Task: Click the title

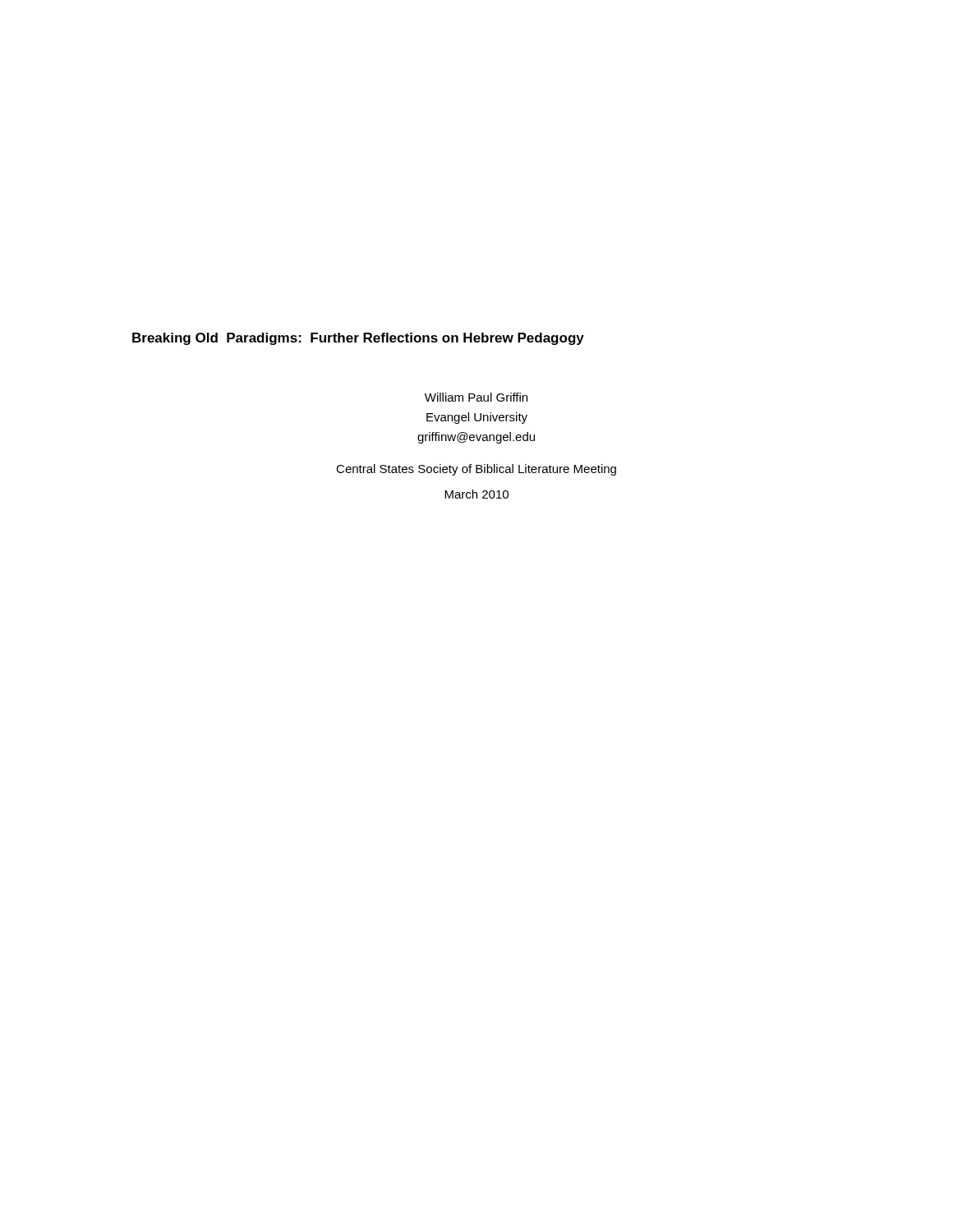Action: [x=358, y=338]
